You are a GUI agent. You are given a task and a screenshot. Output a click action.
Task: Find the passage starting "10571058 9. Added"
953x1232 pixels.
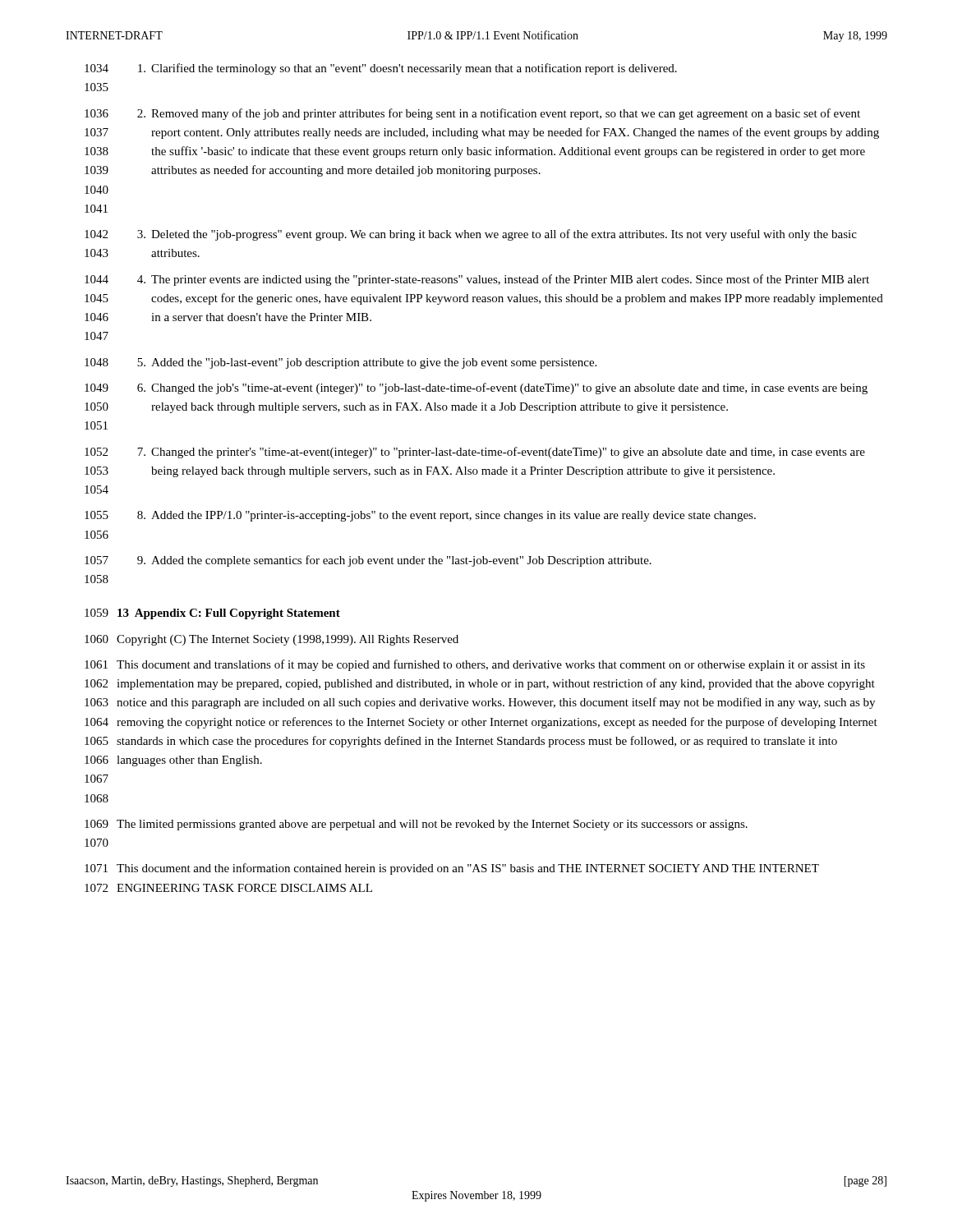click(x=476, y=570)
